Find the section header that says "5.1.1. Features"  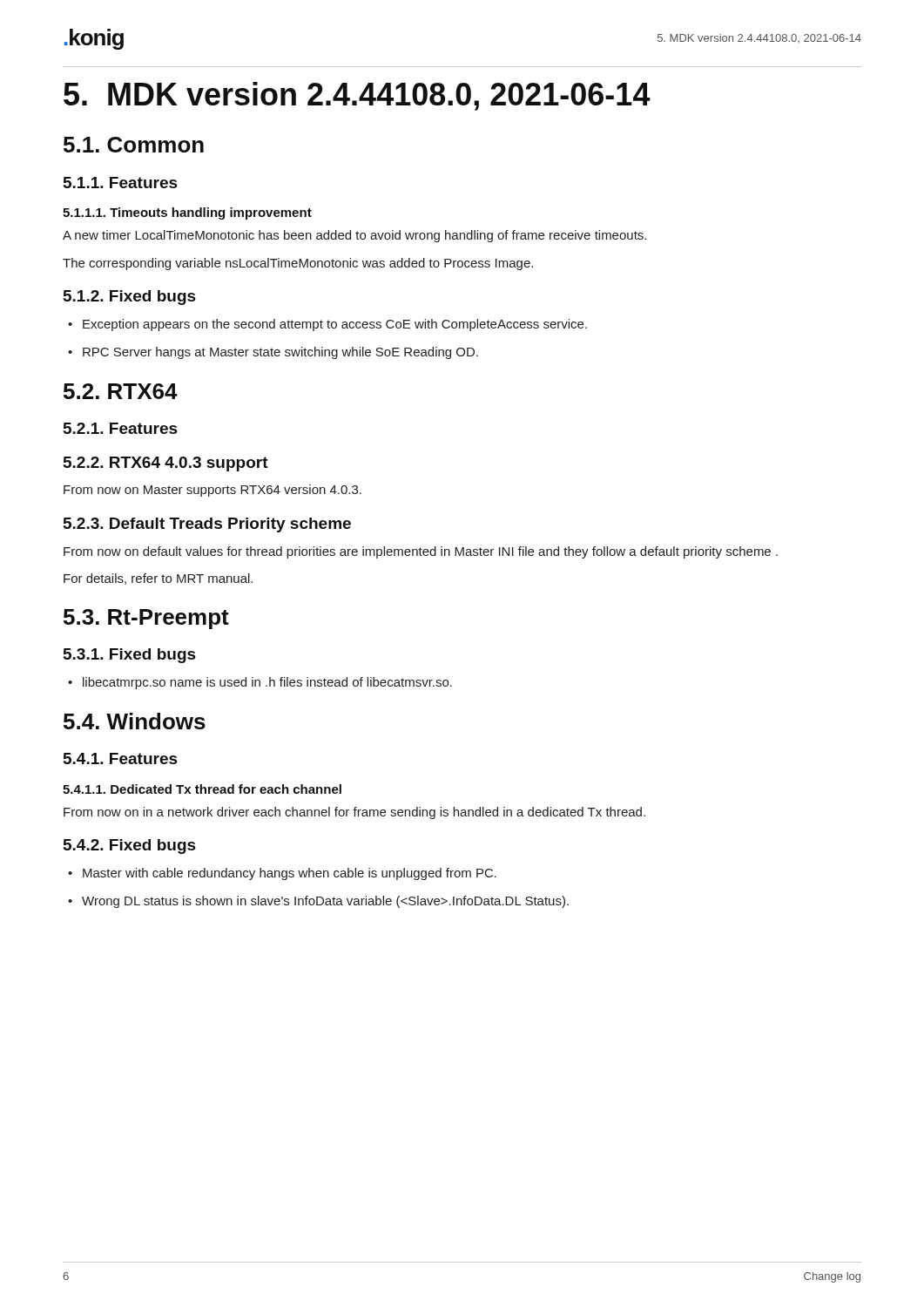[121, 183]
